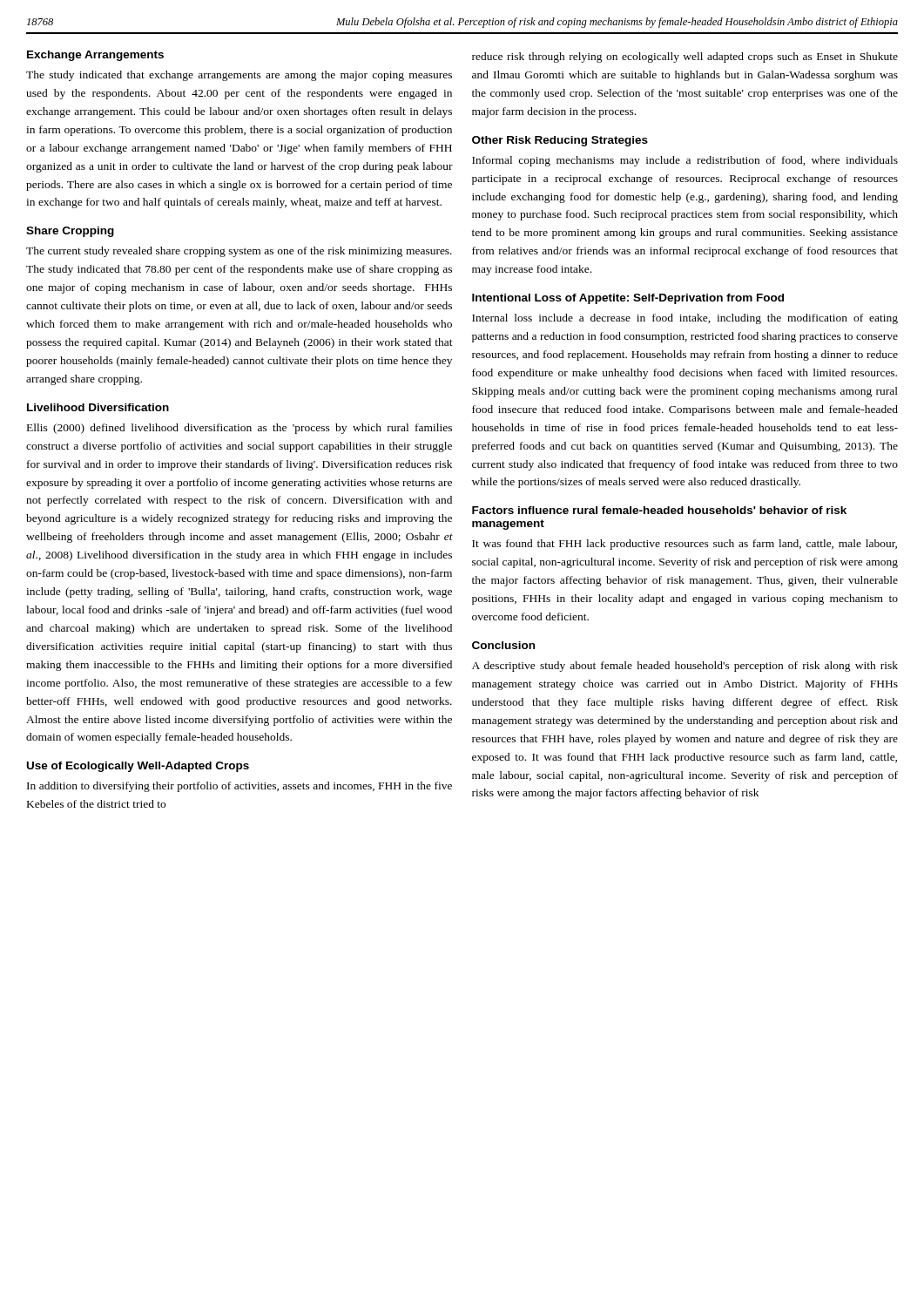Find the text block with the text "Ellis (2000) defined livelihood diversification"
924x1307 pixels.
[239, 583]
